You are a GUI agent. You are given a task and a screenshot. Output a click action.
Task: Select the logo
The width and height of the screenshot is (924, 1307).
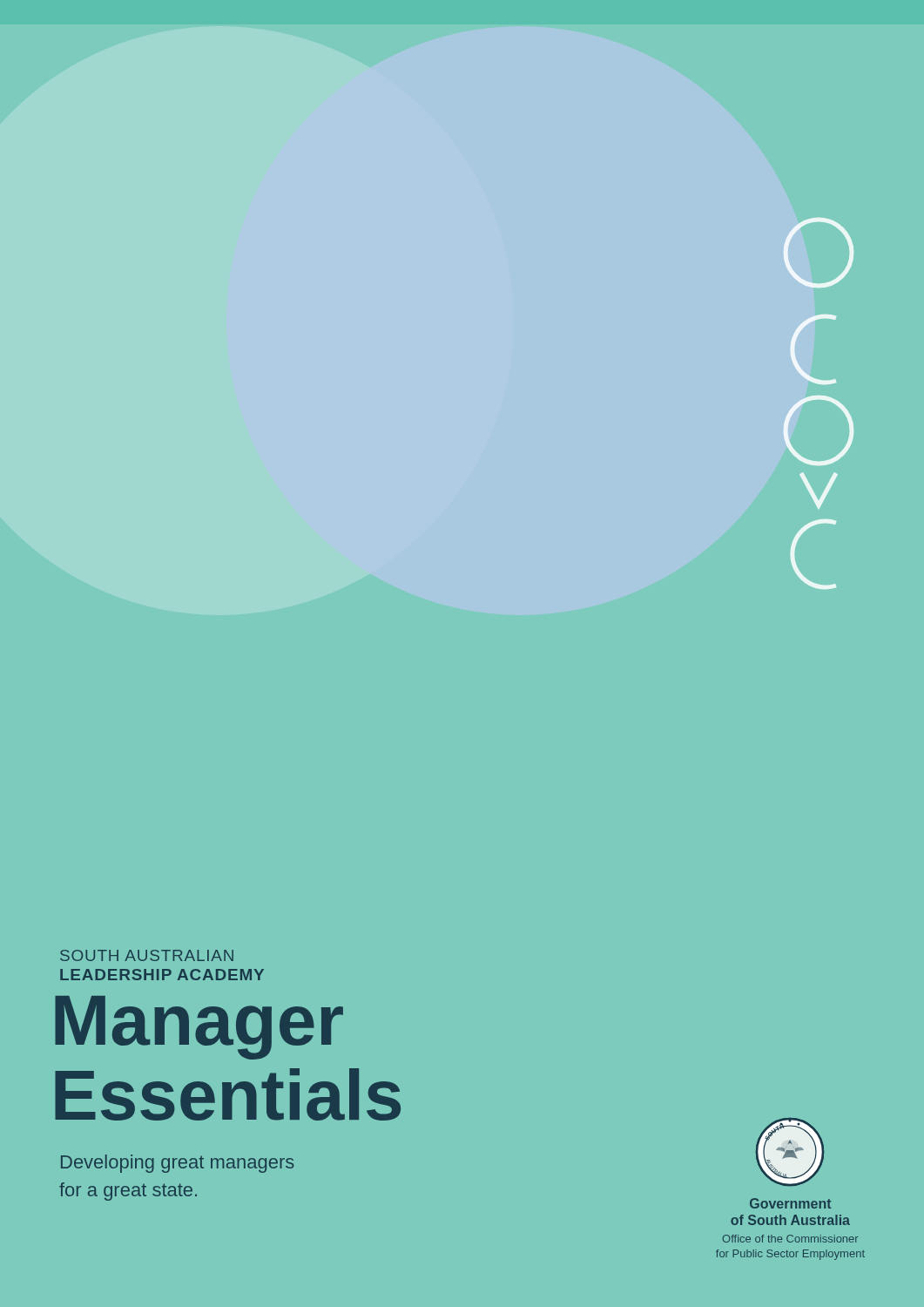pos(790,1189)
